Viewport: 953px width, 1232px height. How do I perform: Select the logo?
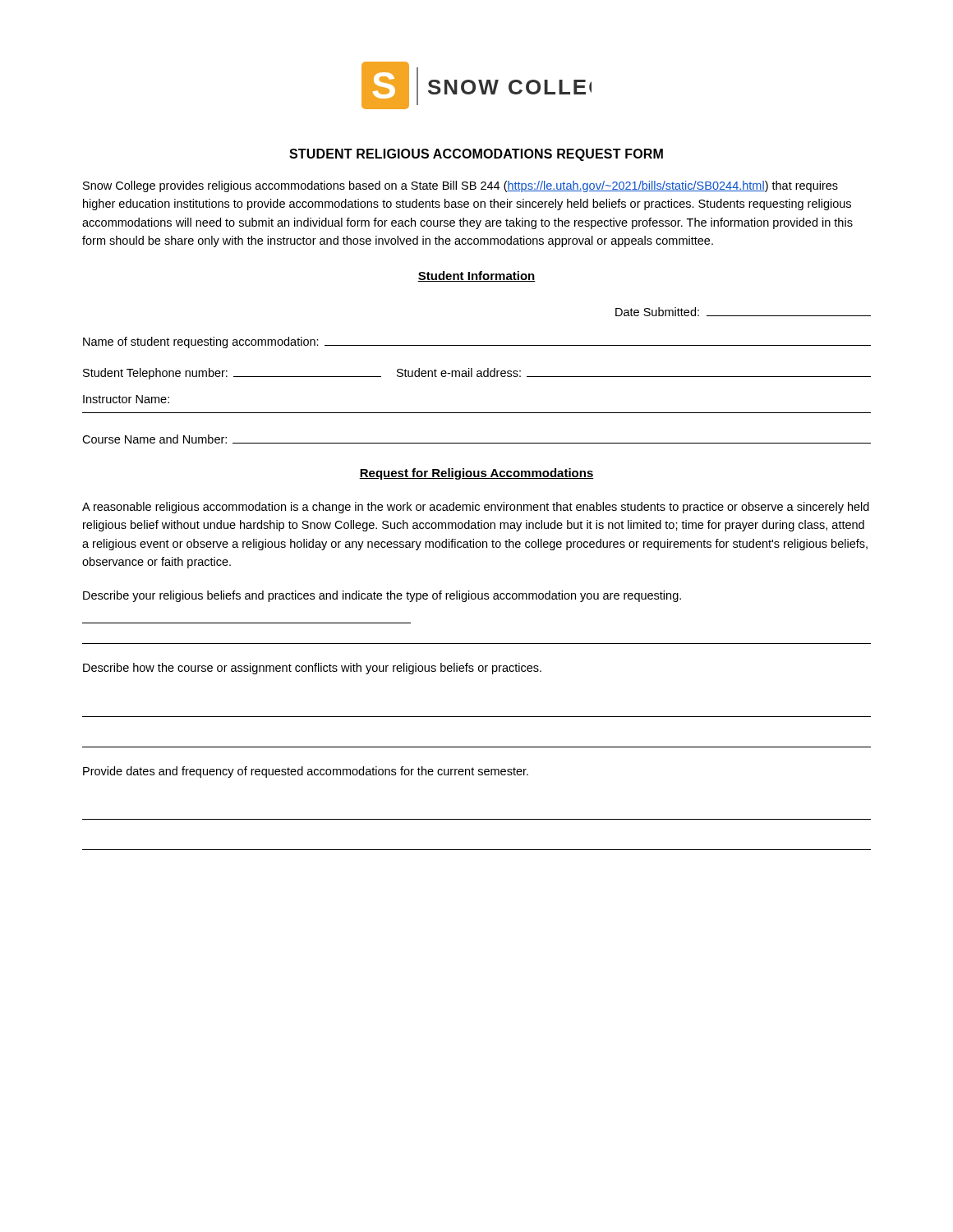476,87
